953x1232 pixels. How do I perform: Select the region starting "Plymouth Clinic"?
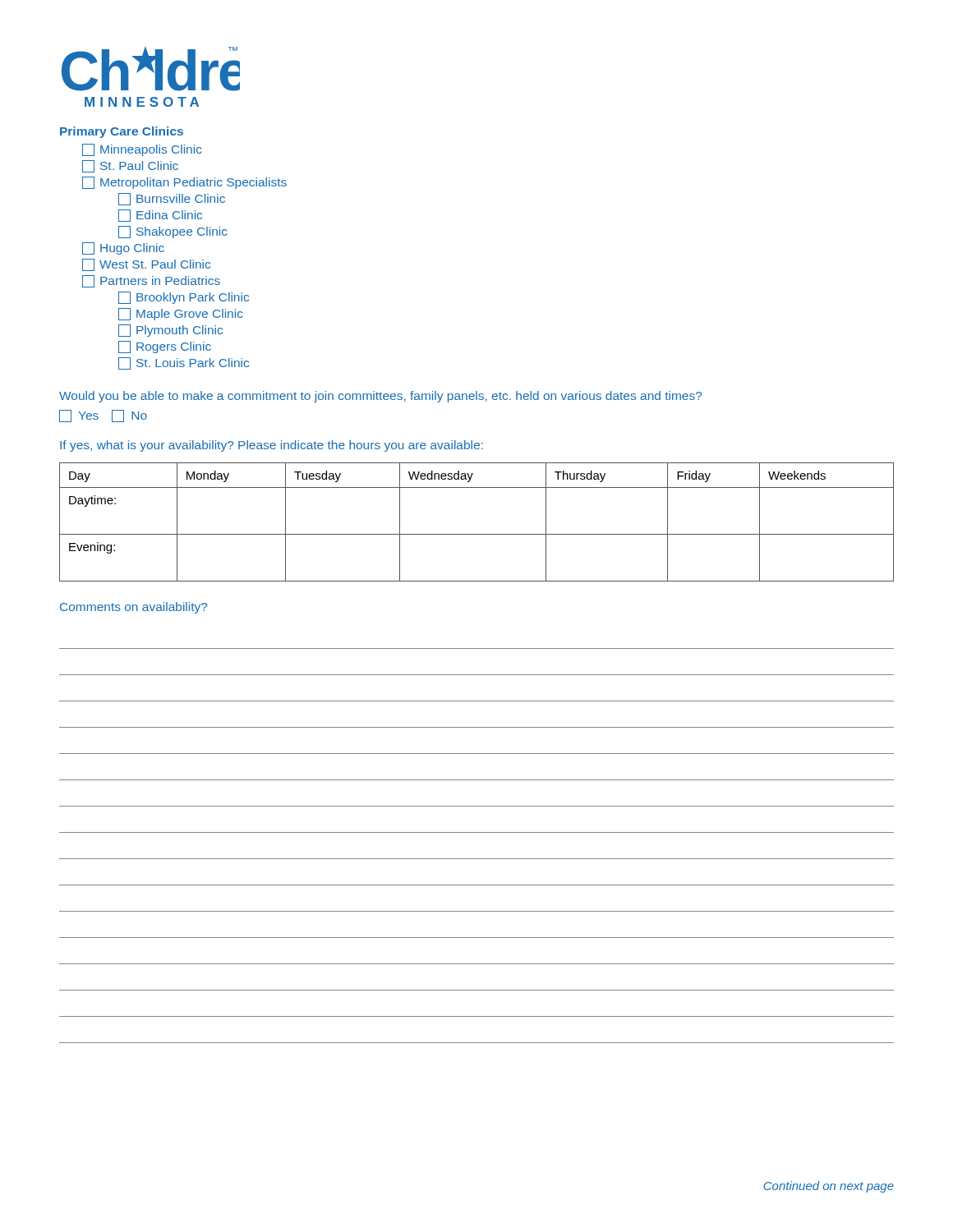pyautogui.click(x=171, y=330)
